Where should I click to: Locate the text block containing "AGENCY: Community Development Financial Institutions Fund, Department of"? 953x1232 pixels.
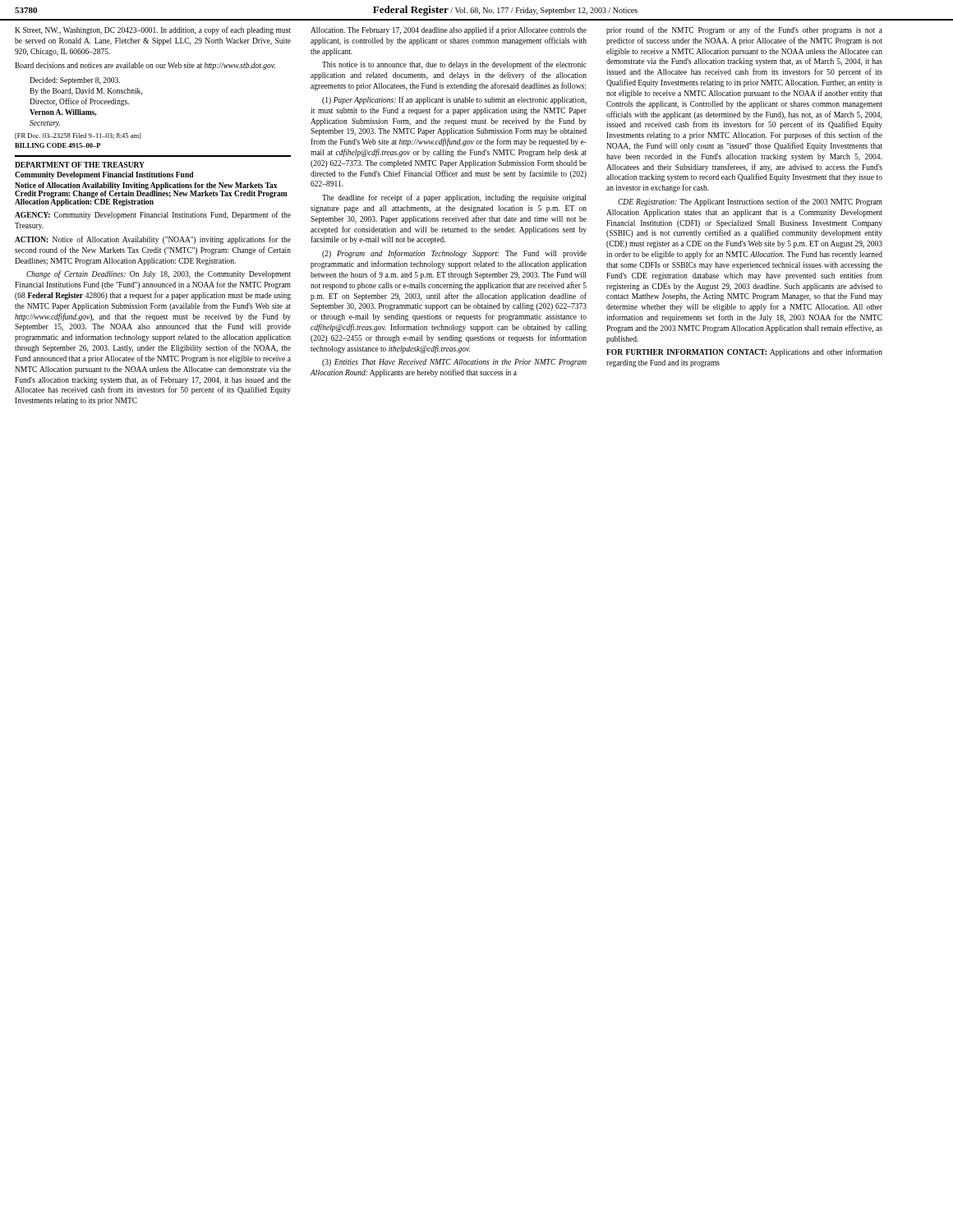(153, 238)
